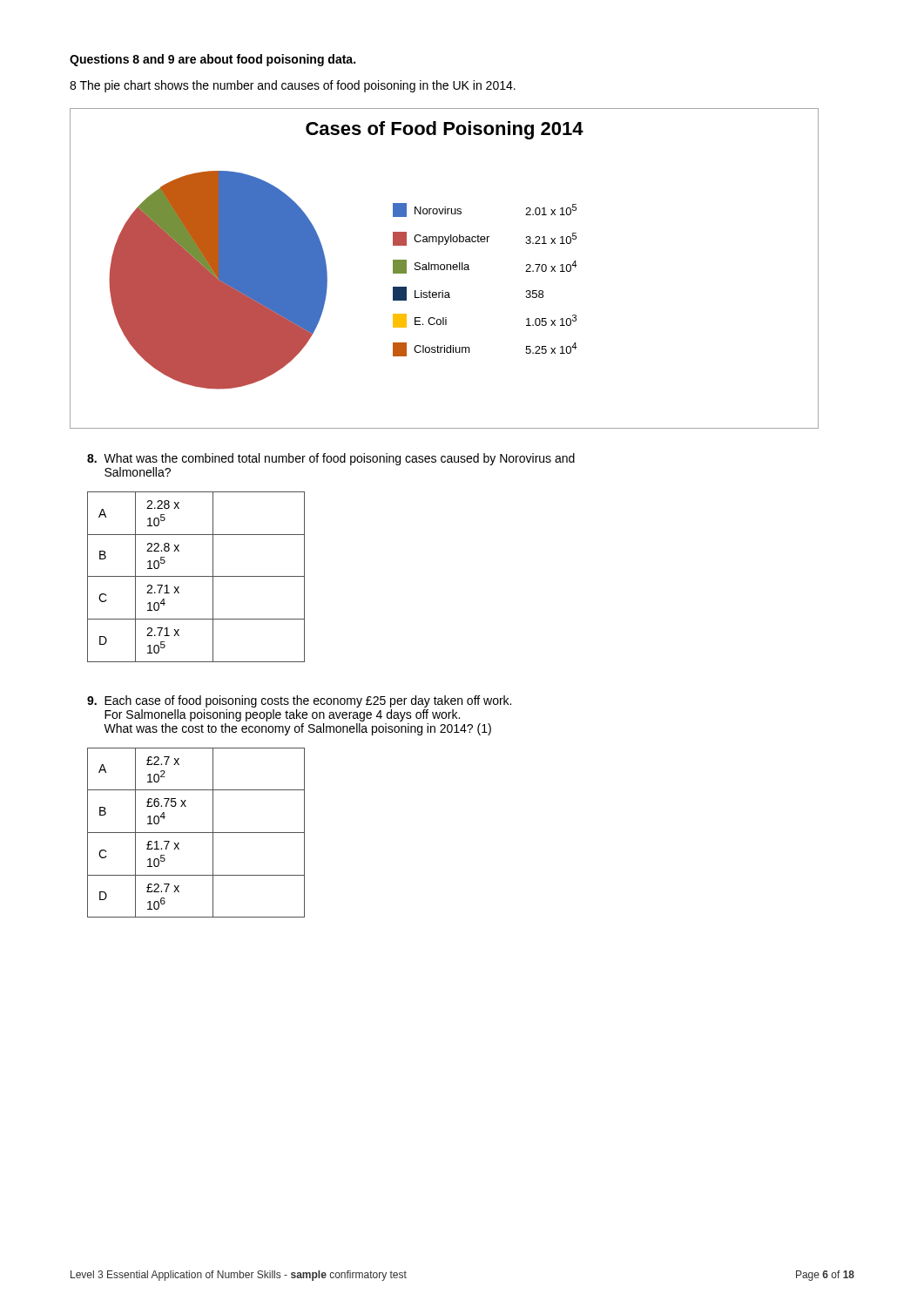Select the table that reads "£2.7 x 10 6"
The width and height of the screenshot is (924, 1307).
(x=462, y=833)
